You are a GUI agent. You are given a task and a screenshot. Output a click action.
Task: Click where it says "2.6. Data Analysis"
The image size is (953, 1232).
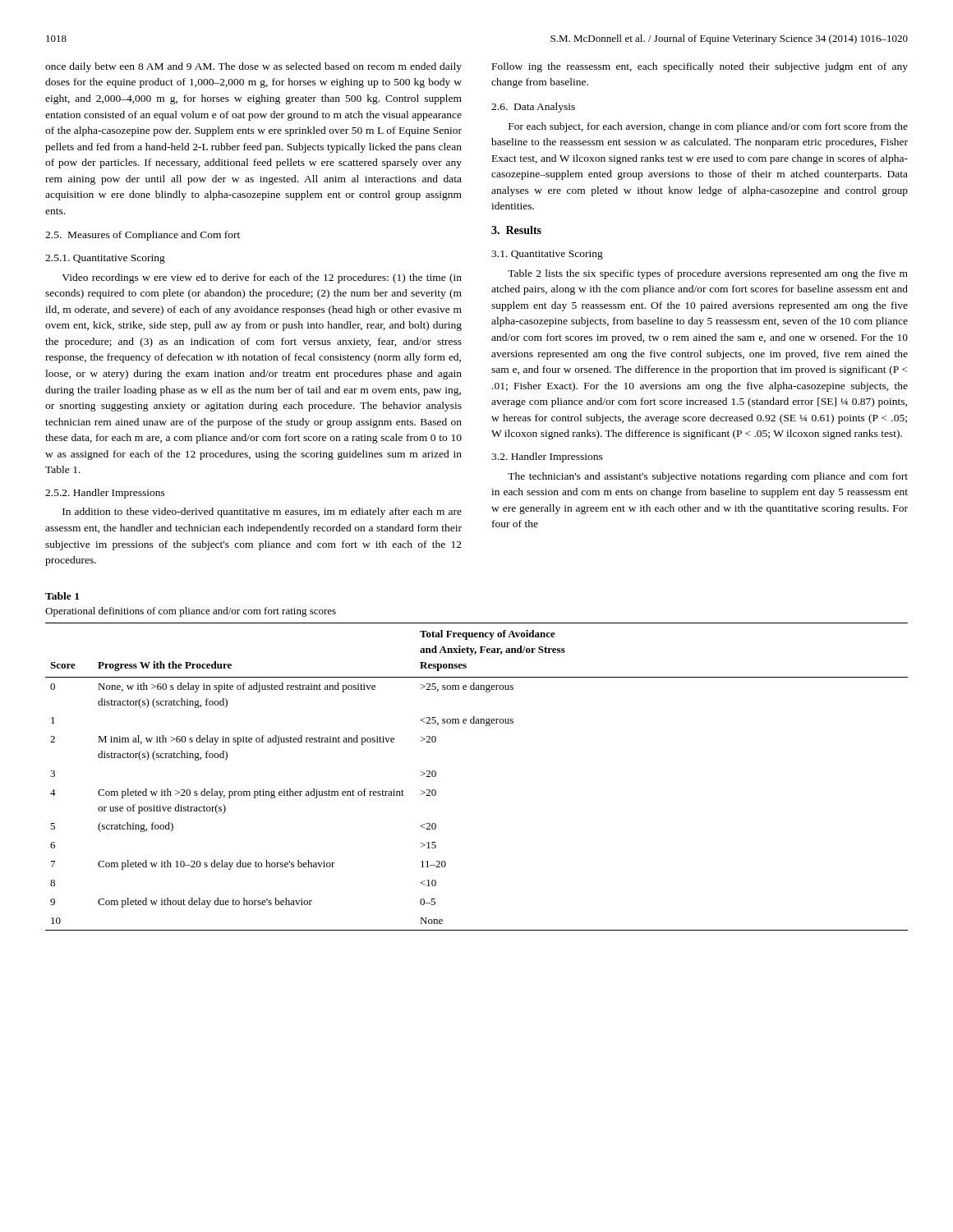pyautogui.click(x=533, y=106)
